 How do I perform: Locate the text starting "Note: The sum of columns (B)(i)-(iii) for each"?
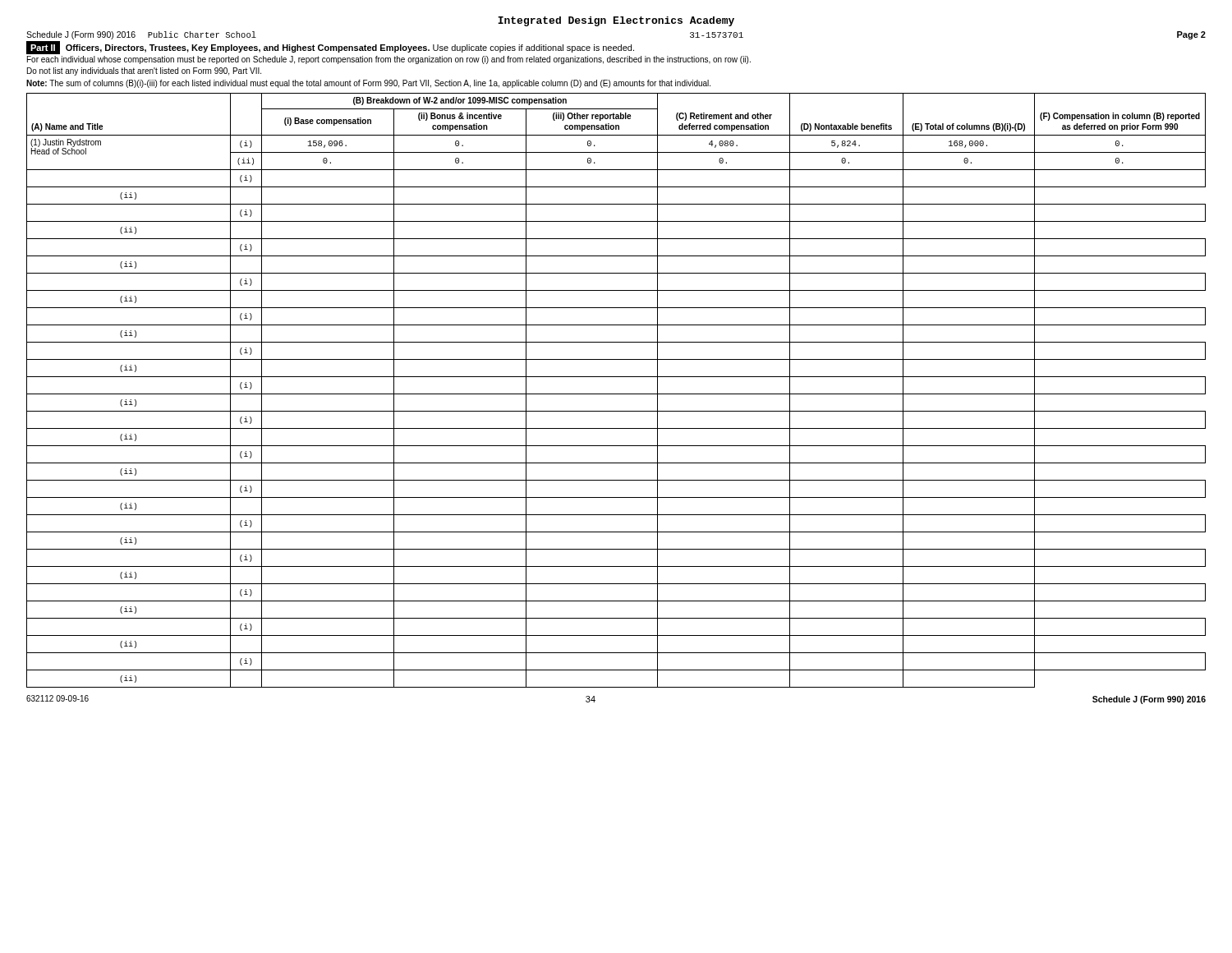pos(369,83)
